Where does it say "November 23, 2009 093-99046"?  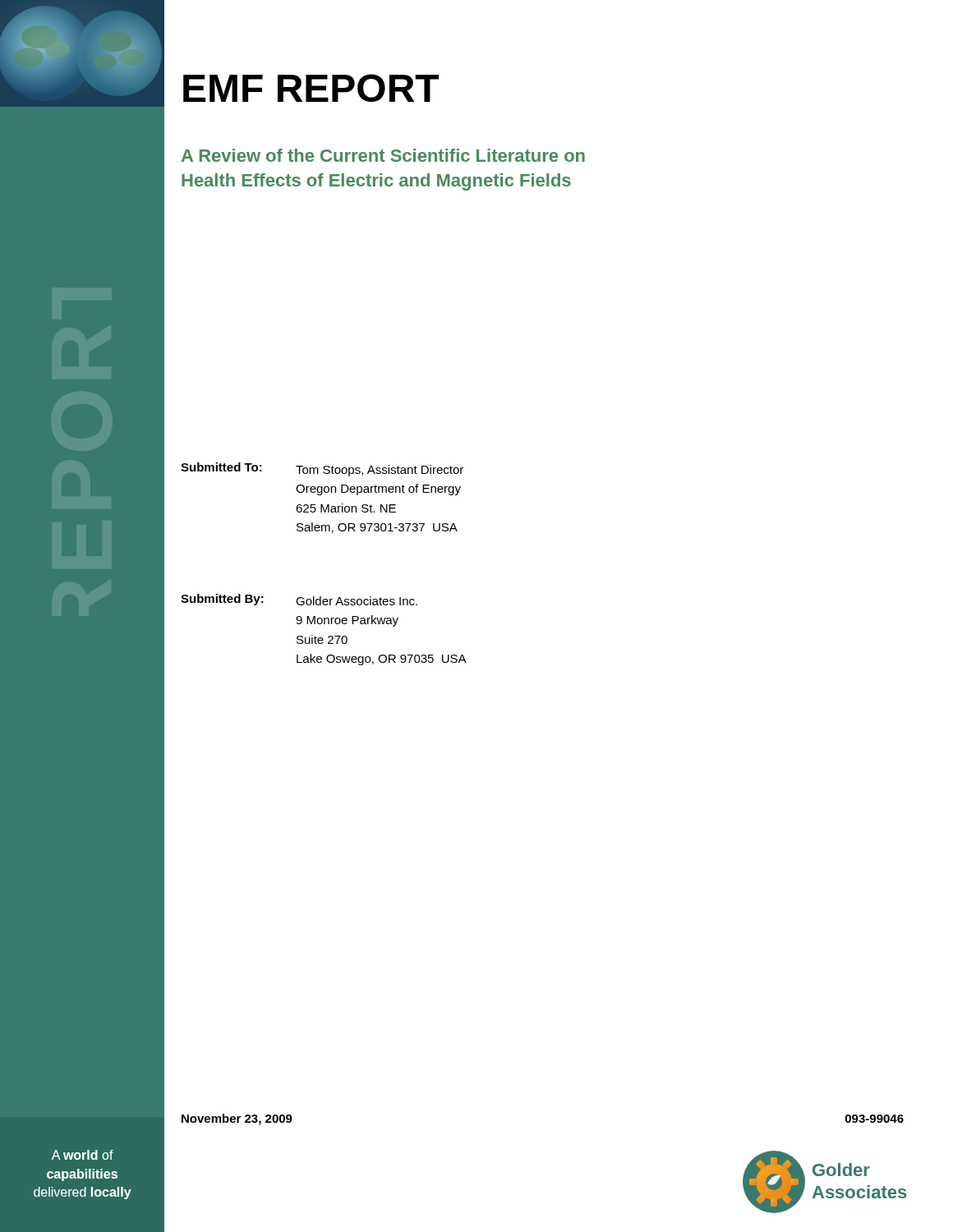tap(239, 1119)
